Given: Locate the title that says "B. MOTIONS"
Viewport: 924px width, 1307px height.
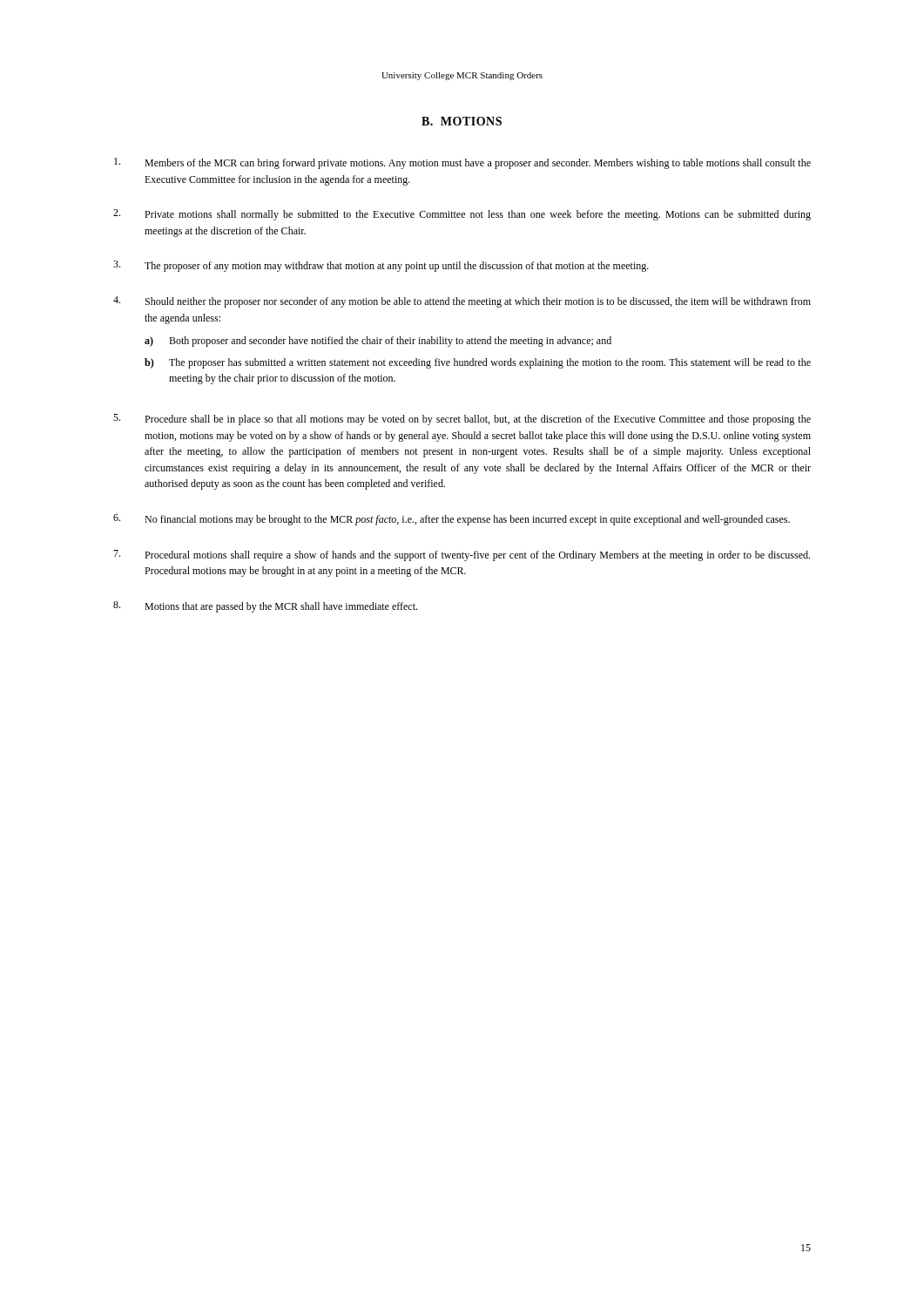Looking at the screenshot, I should click(x=462, y=122).
